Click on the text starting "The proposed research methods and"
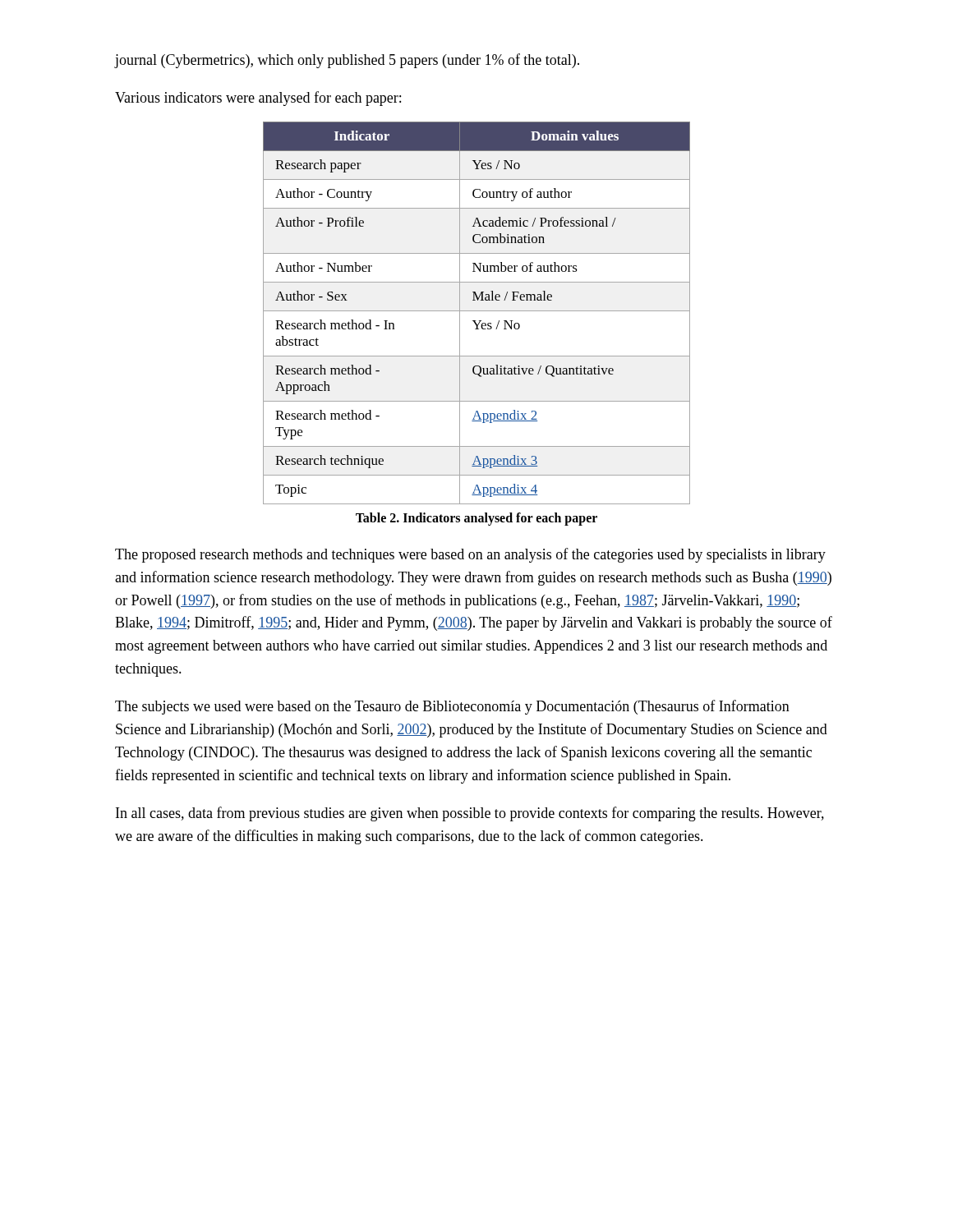This screenshot has height=1232, width=953. [474, 612]
